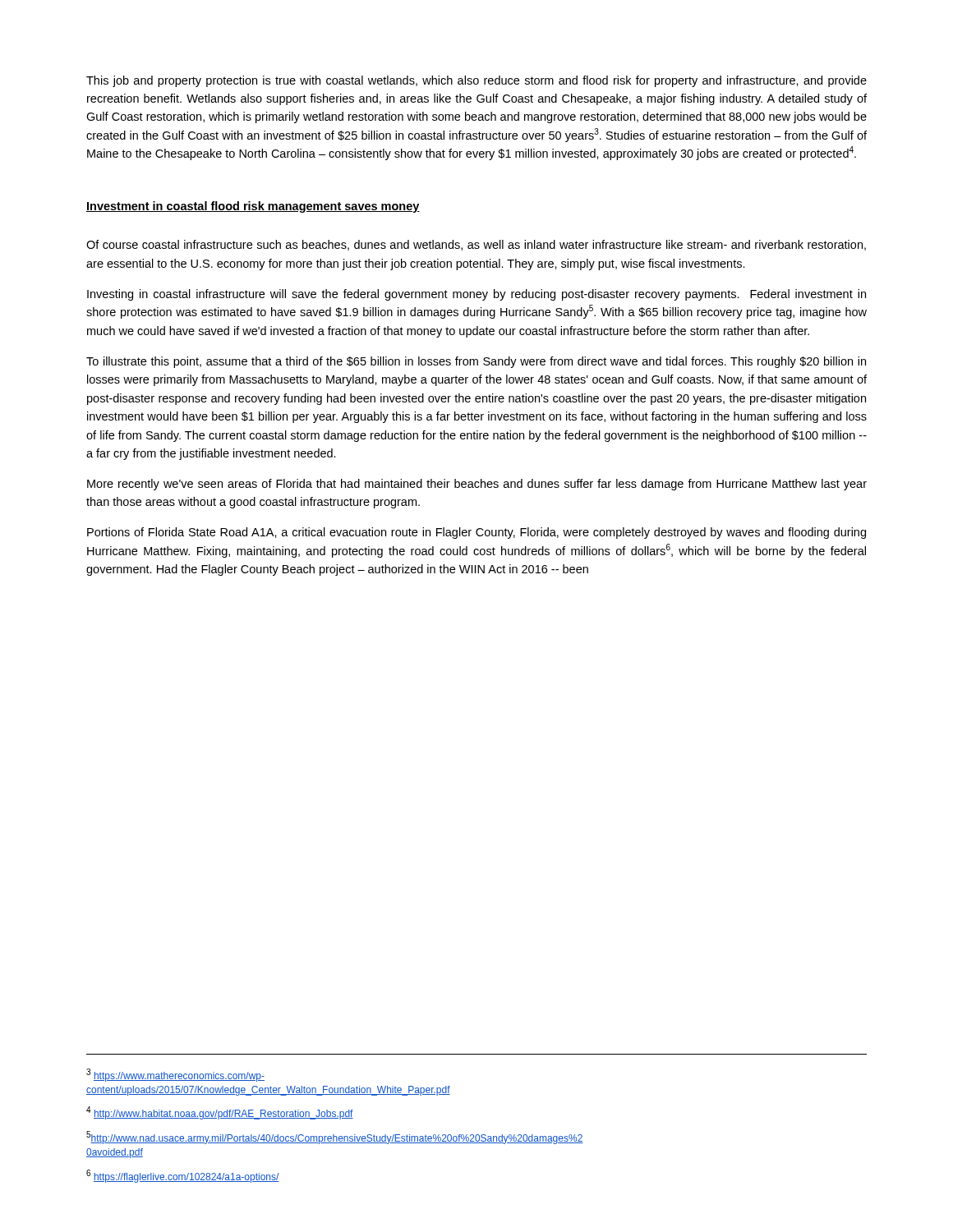This screenshot has width=953, height=1232.
Task: Locate the element starting "3 https://www.mathereconomics.com/wp-content/uploads/2015/07/Knowledge_Center_Walton_Foundation_White_Paper.pdf"
Action: [175, 1075]
